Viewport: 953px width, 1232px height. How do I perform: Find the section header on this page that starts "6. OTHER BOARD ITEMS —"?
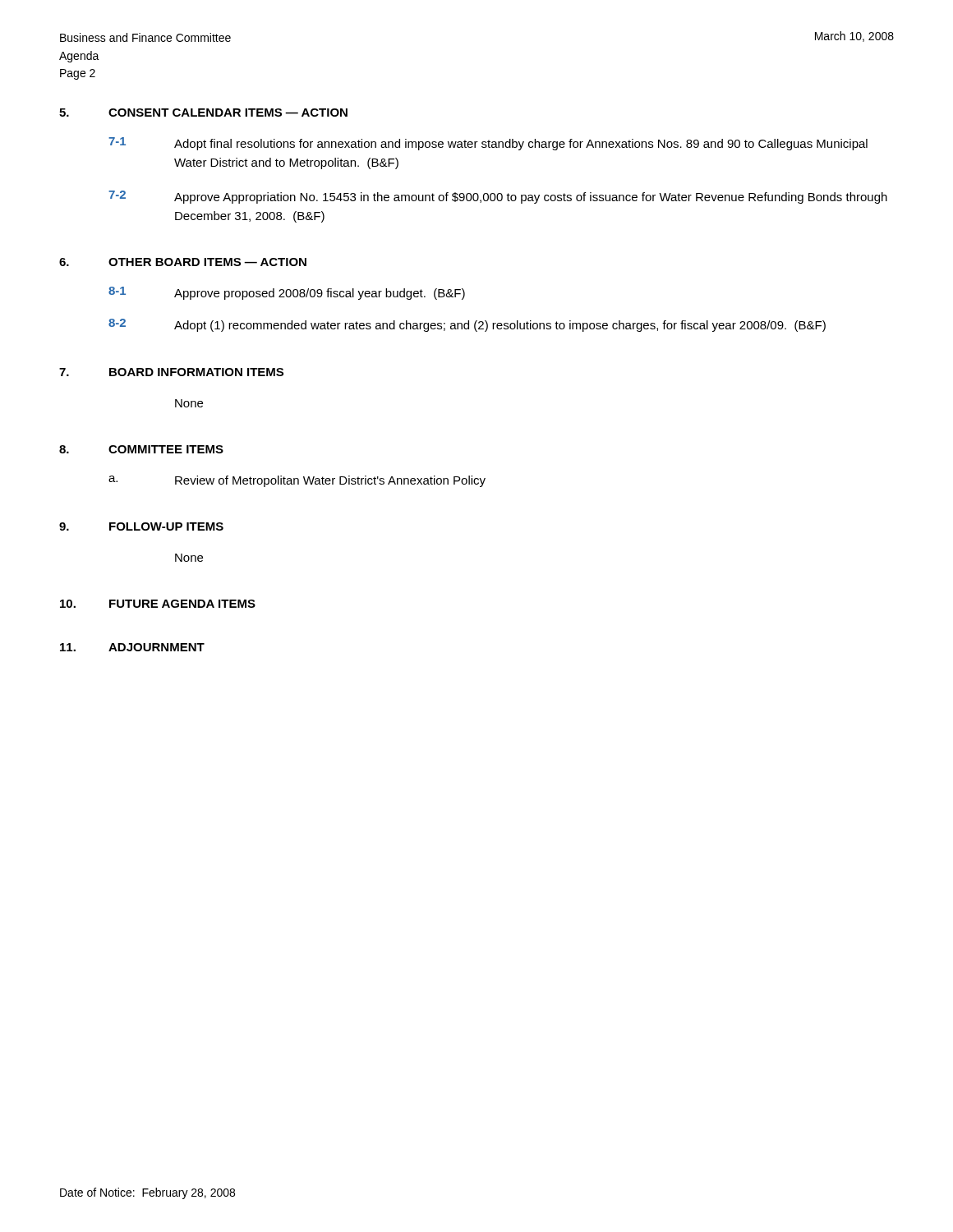pyautogui.click(x=183, y=262)
